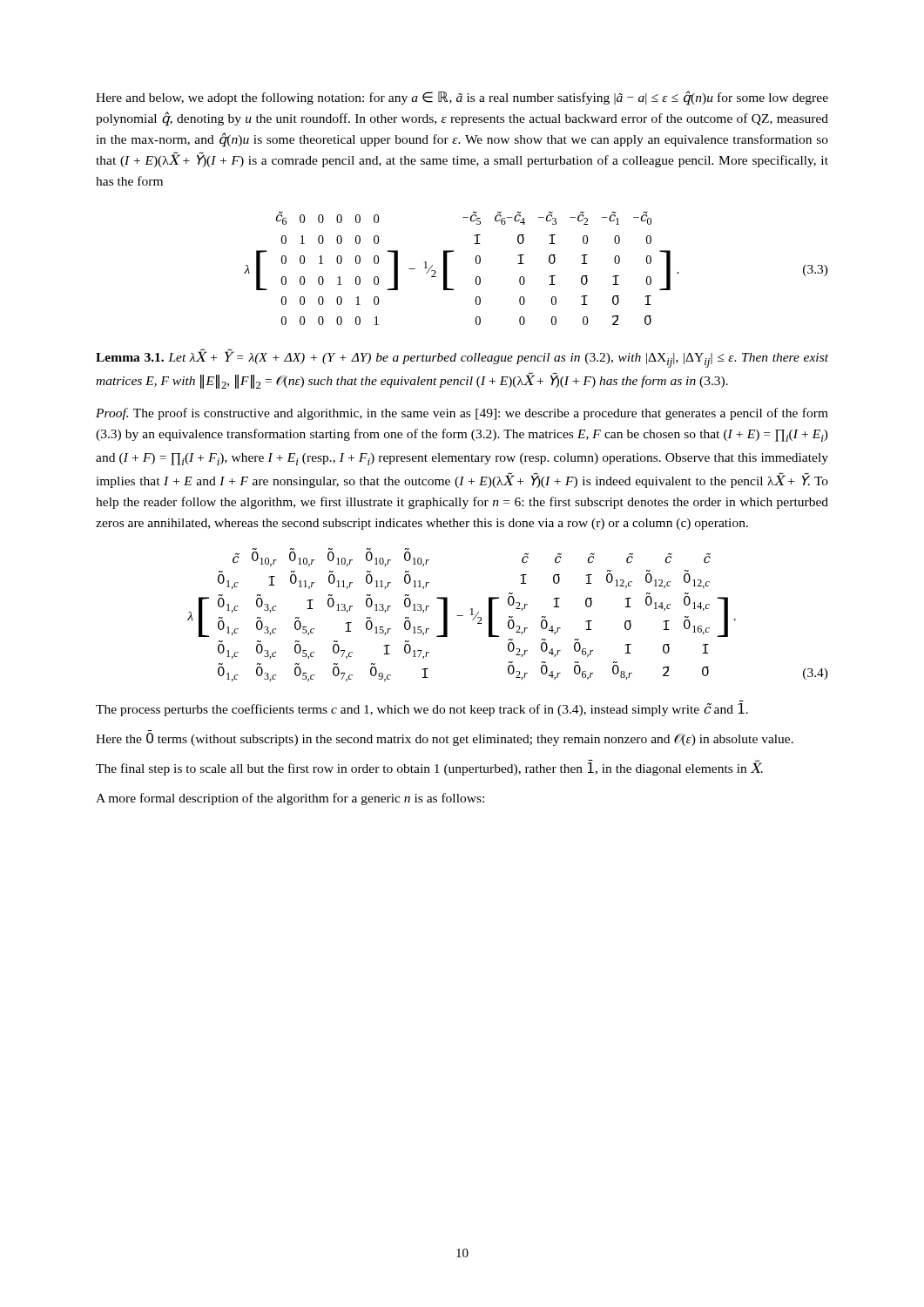Viewport: 924px width, 1307px height.
Task: Point to the element starting "Here the 0̄ terms (without subscripts) in the"
Action: coord(462,739)
